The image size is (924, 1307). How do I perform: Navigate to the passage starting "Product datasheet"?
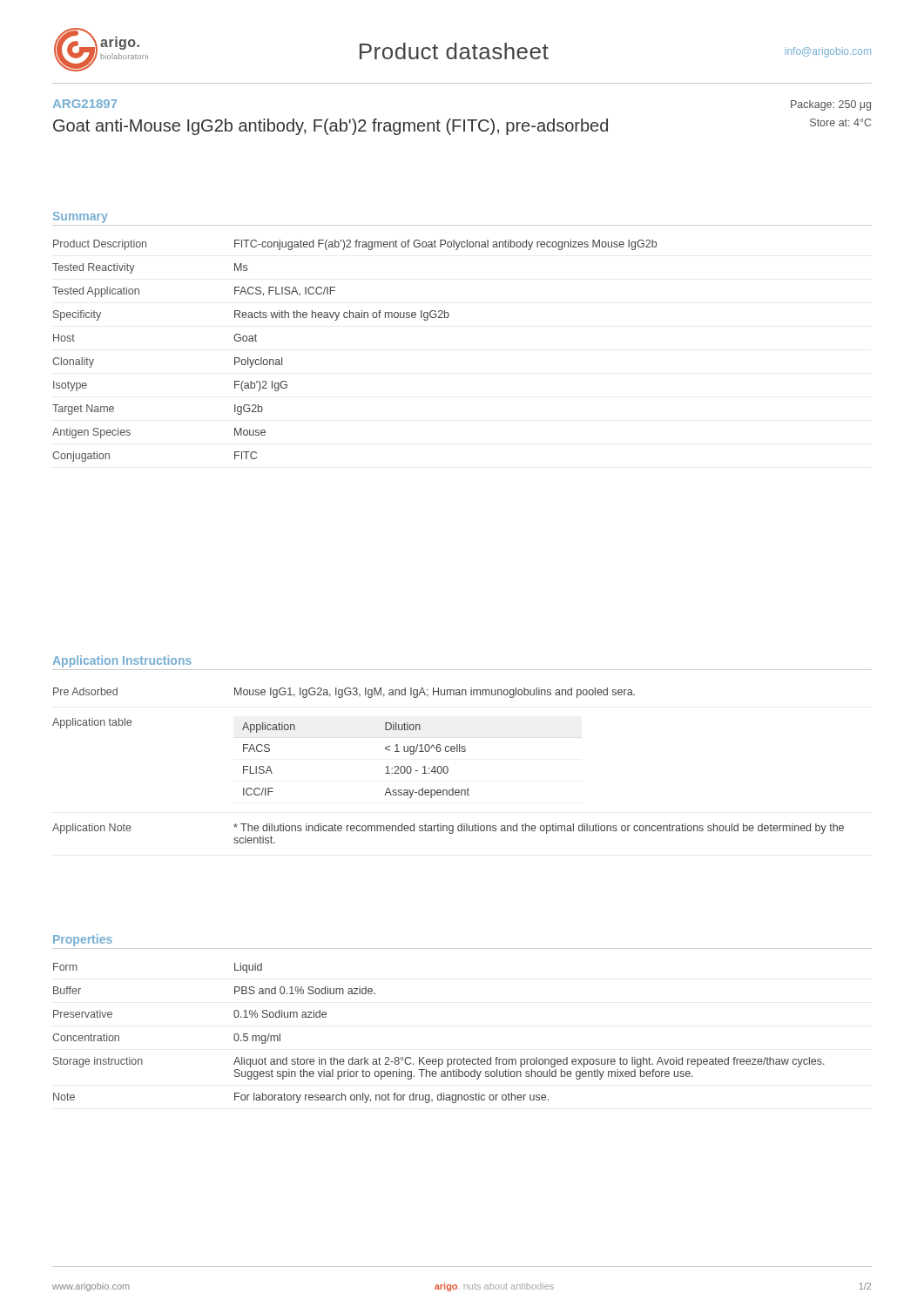tap(453, 51)
